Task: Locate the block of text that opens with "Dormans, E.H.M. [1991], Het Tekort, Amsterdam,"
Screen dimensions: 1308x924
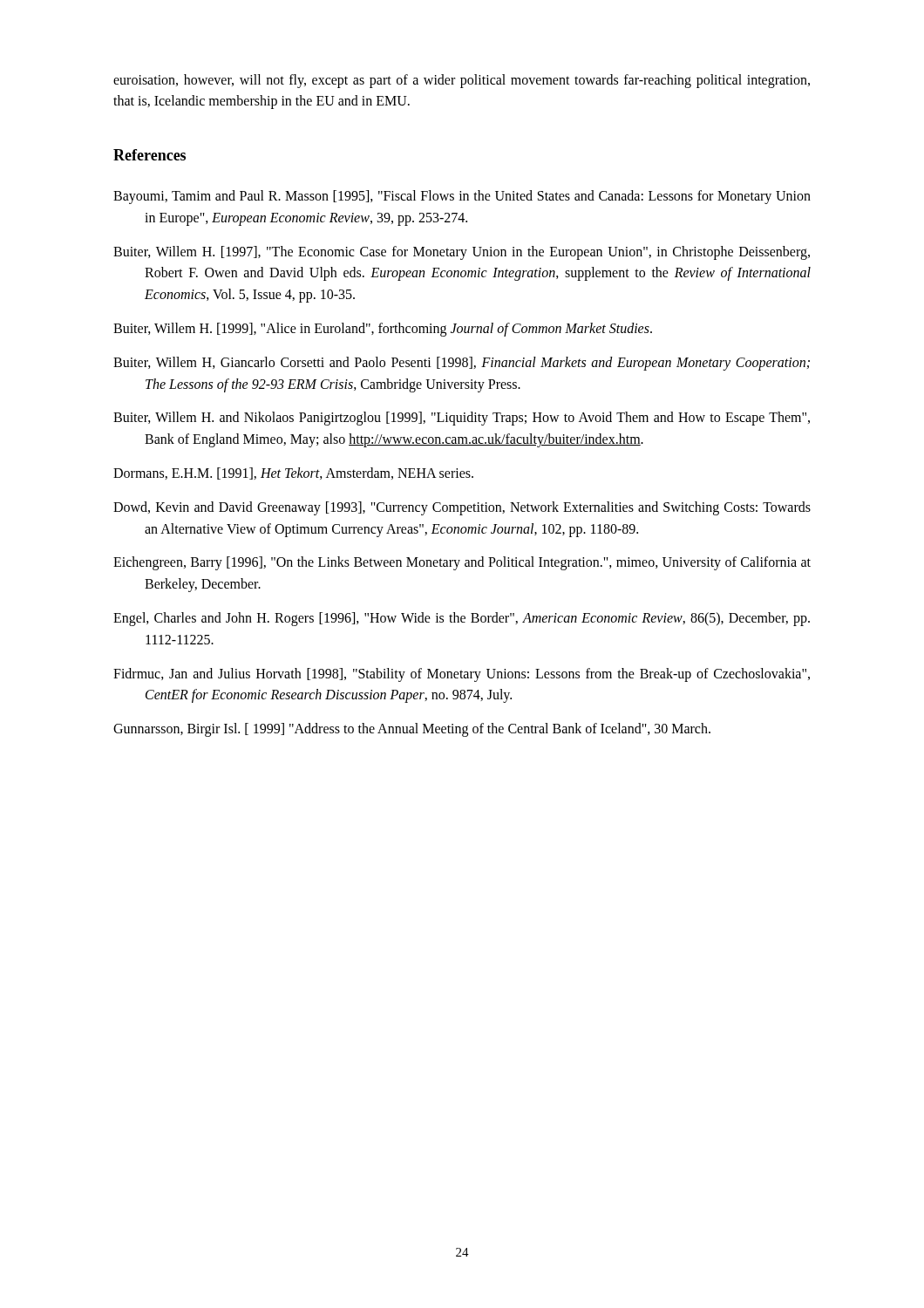Action: [294, 473]
